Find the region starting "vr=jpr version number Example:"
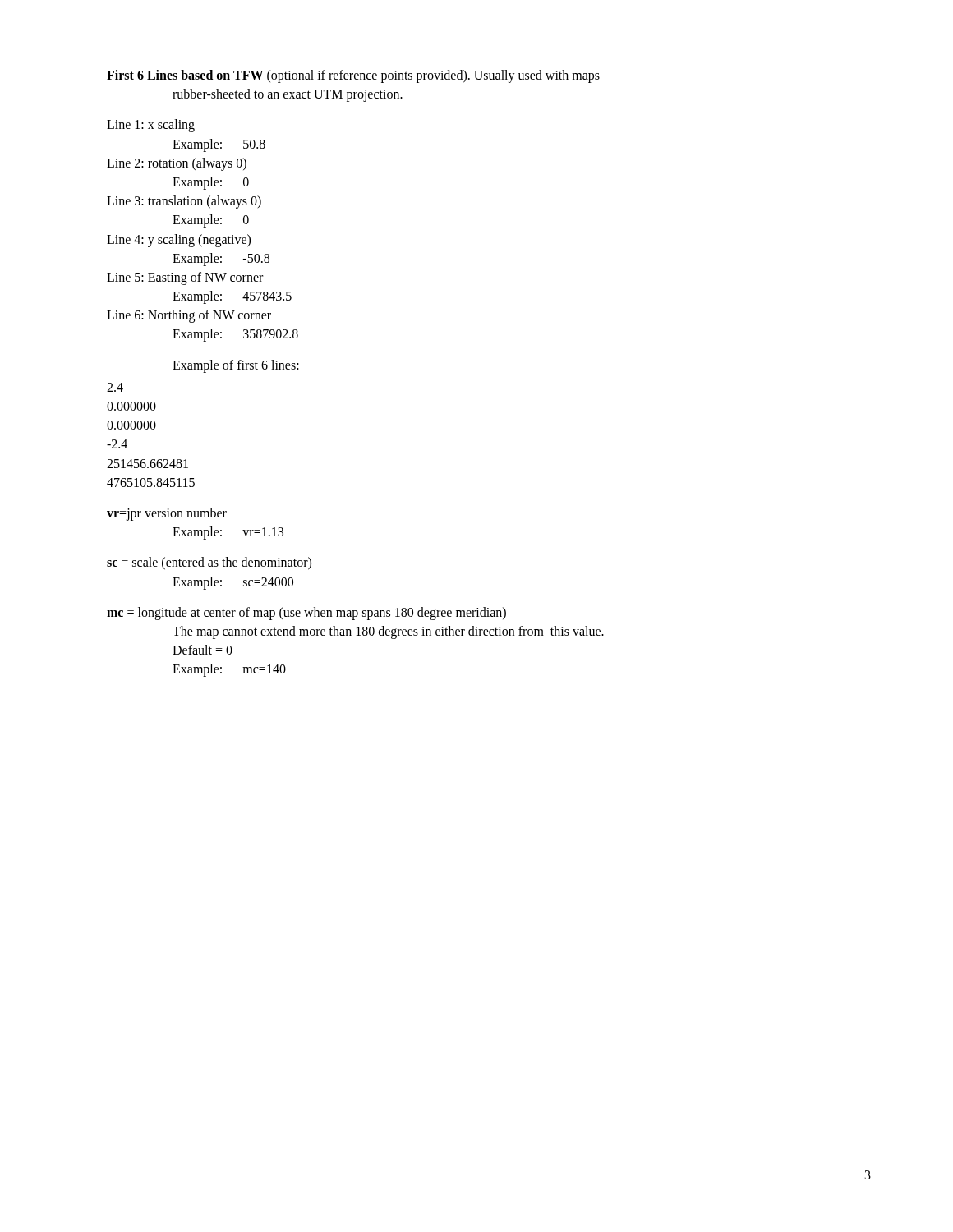 167,514
